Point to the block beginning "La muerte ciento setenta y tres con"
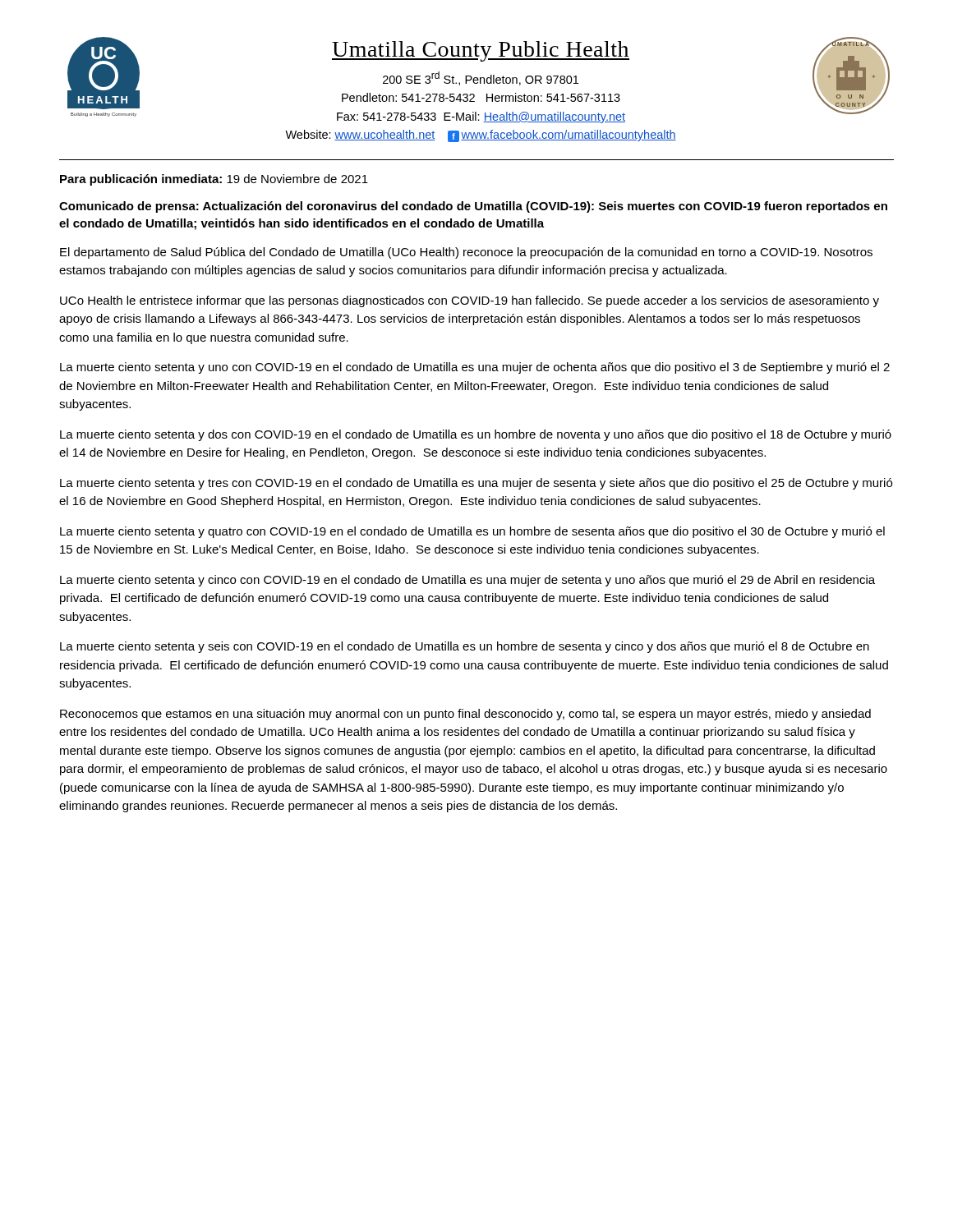 click(x=476, y=492)
